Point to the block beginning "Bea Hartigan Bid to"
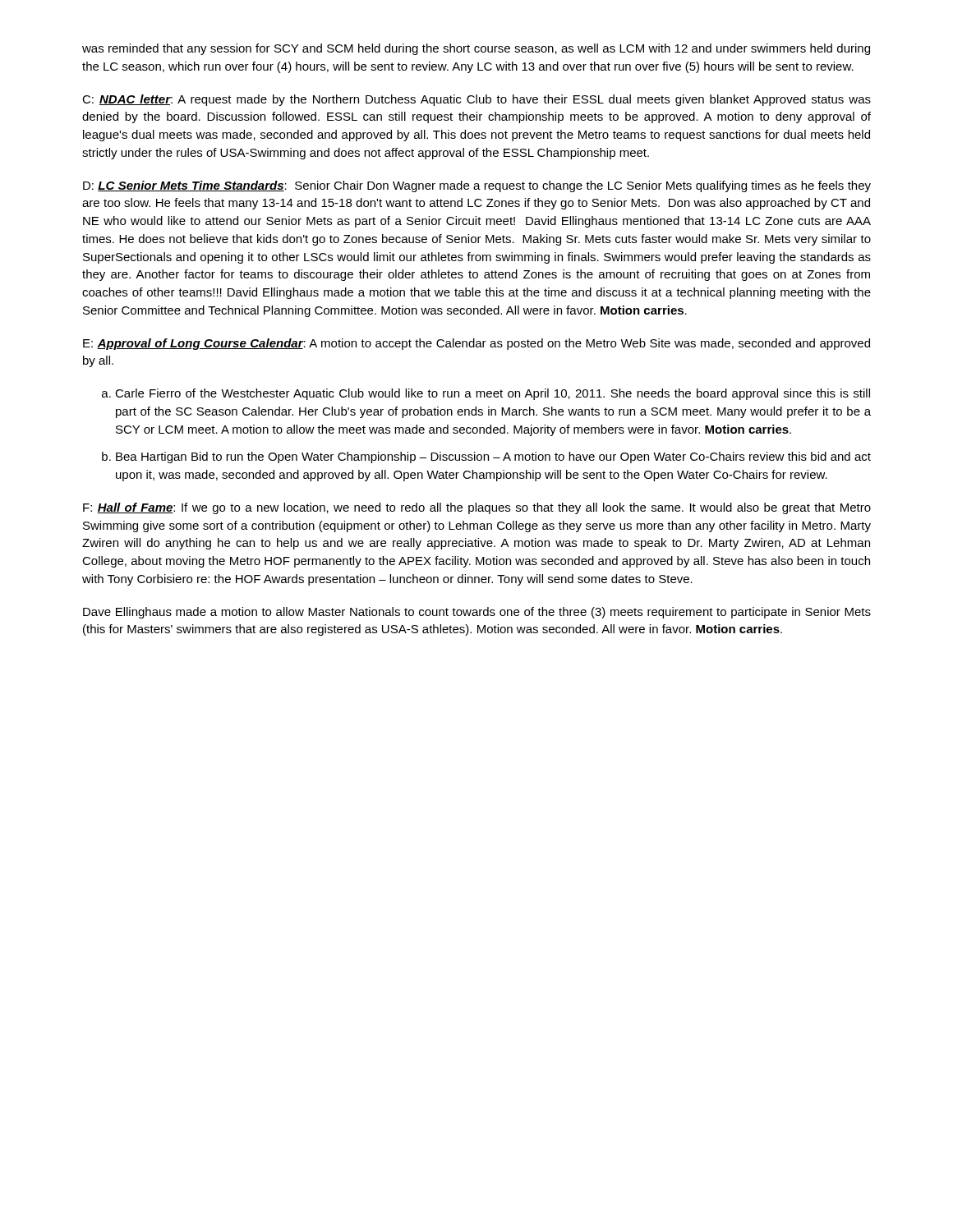This screenshot has height=1232, width=953. pyautogui.click(x=493, y=466)
